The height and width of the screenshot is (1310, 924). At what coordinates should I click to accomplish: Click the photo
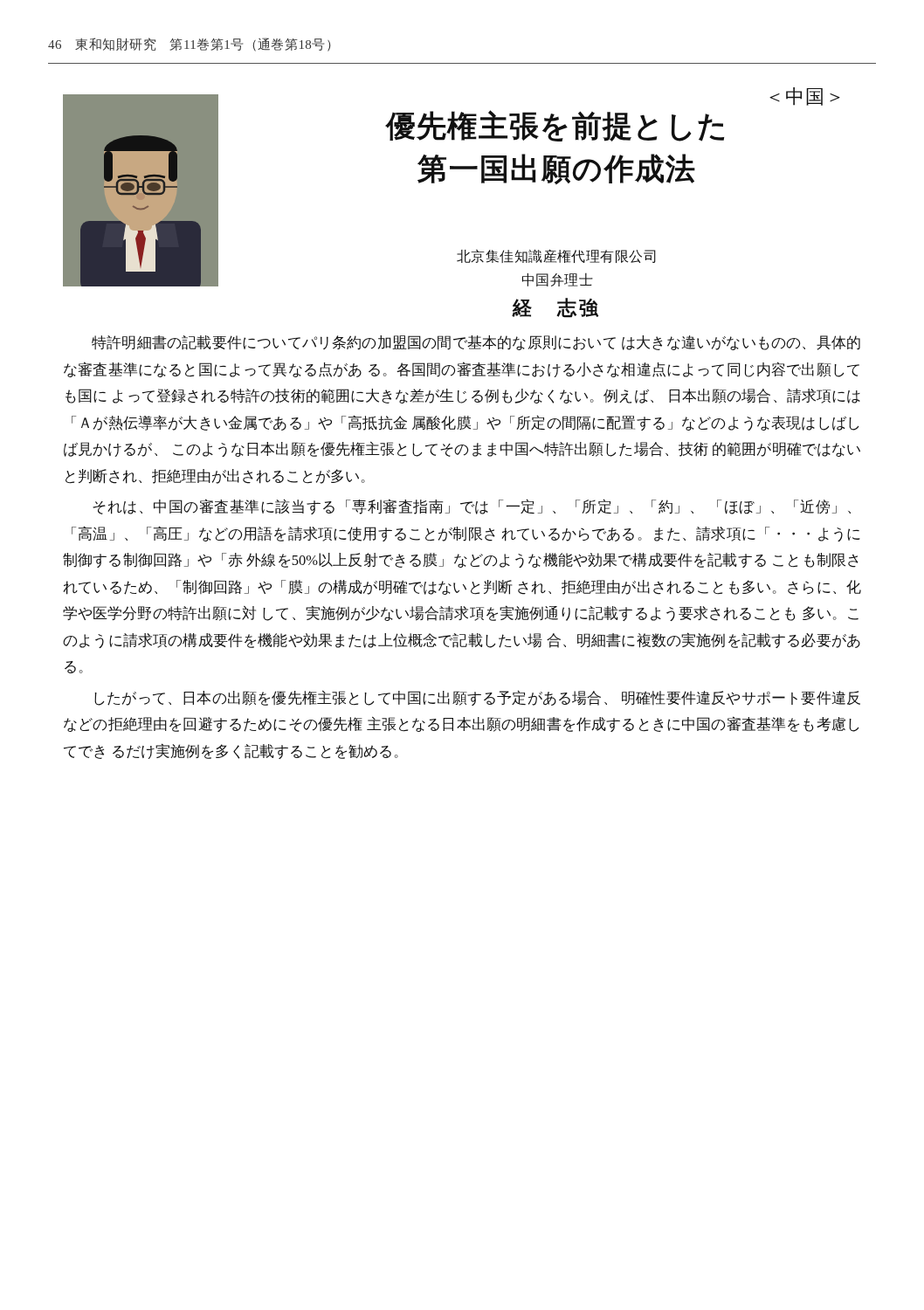(x=141, y=190)
